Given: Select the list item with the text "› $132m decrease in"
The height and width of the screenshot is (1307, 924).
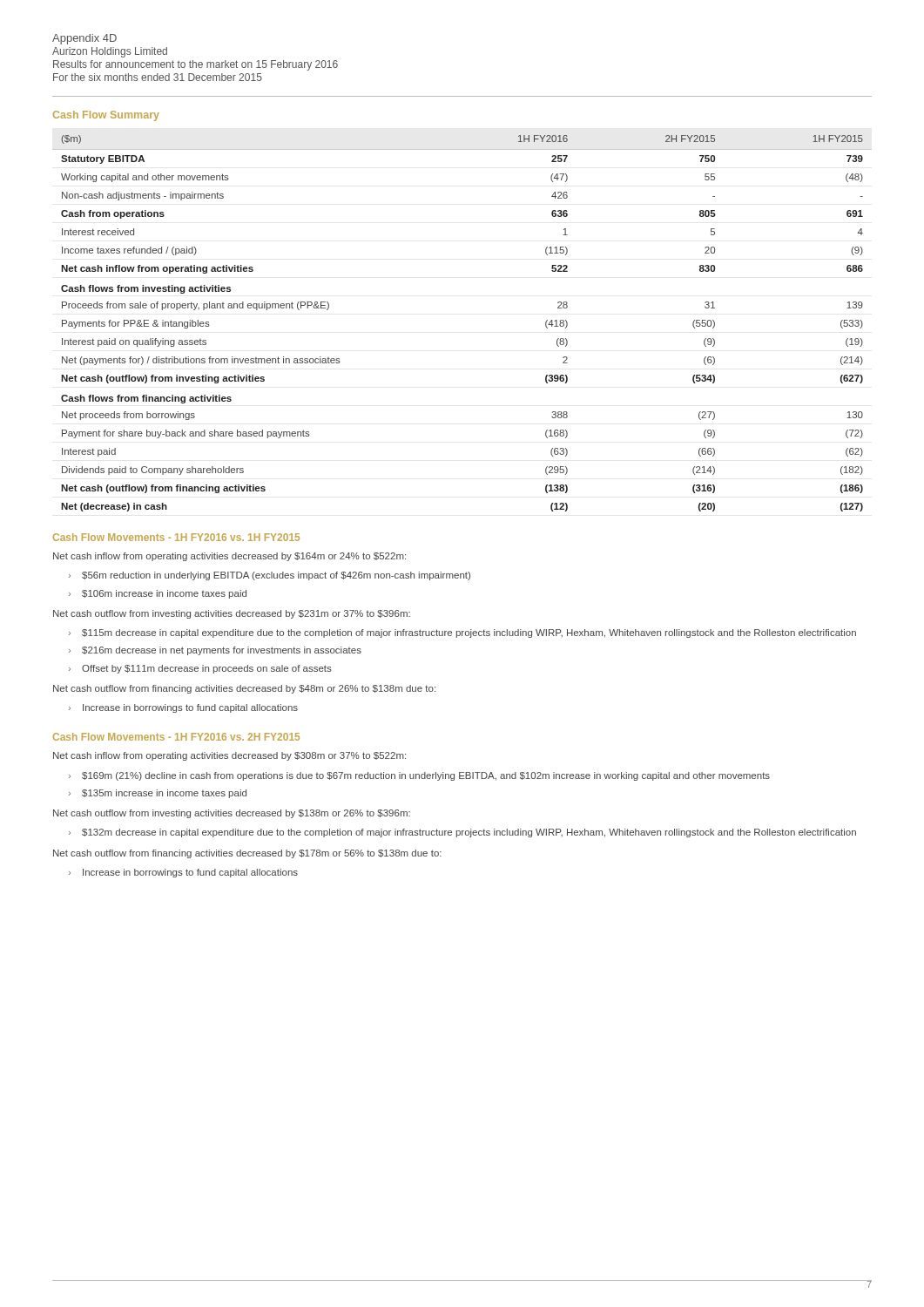Looking at the screenshot, I should pos(470,833).
